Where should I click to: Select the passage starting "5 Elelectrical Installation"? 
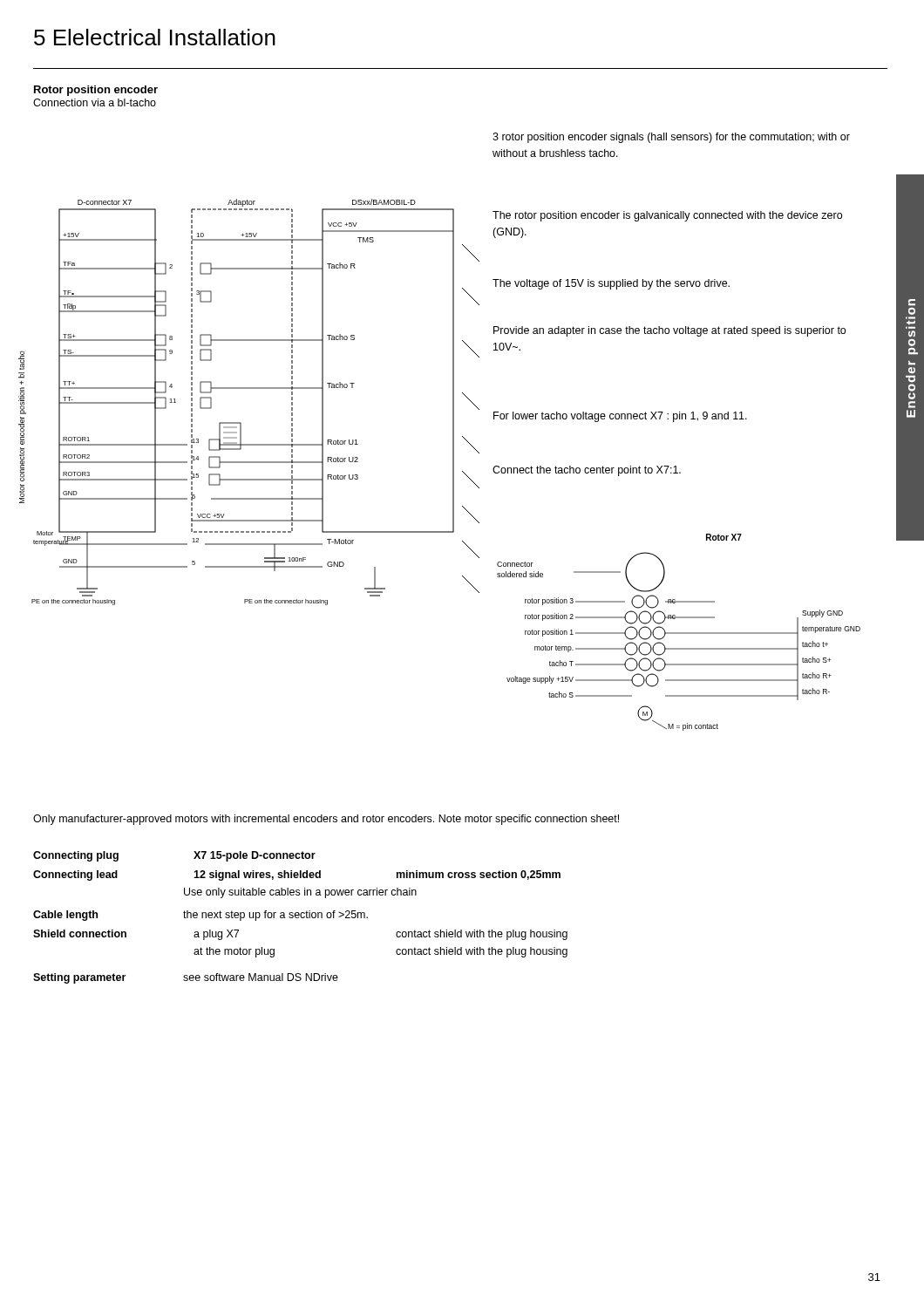tap(155, 38)
